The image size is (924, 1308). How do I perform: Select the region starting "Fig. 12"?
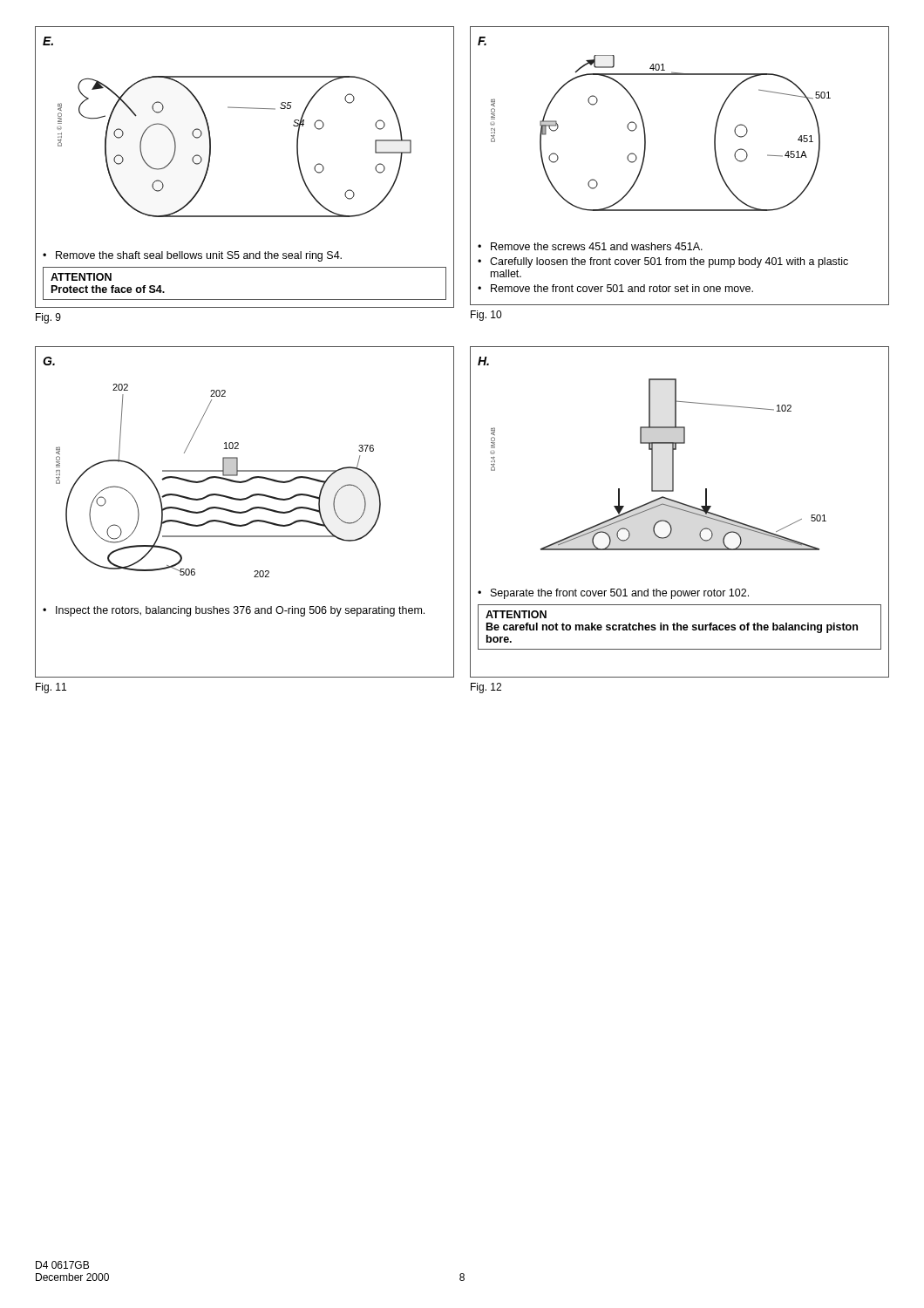[486, 687]
